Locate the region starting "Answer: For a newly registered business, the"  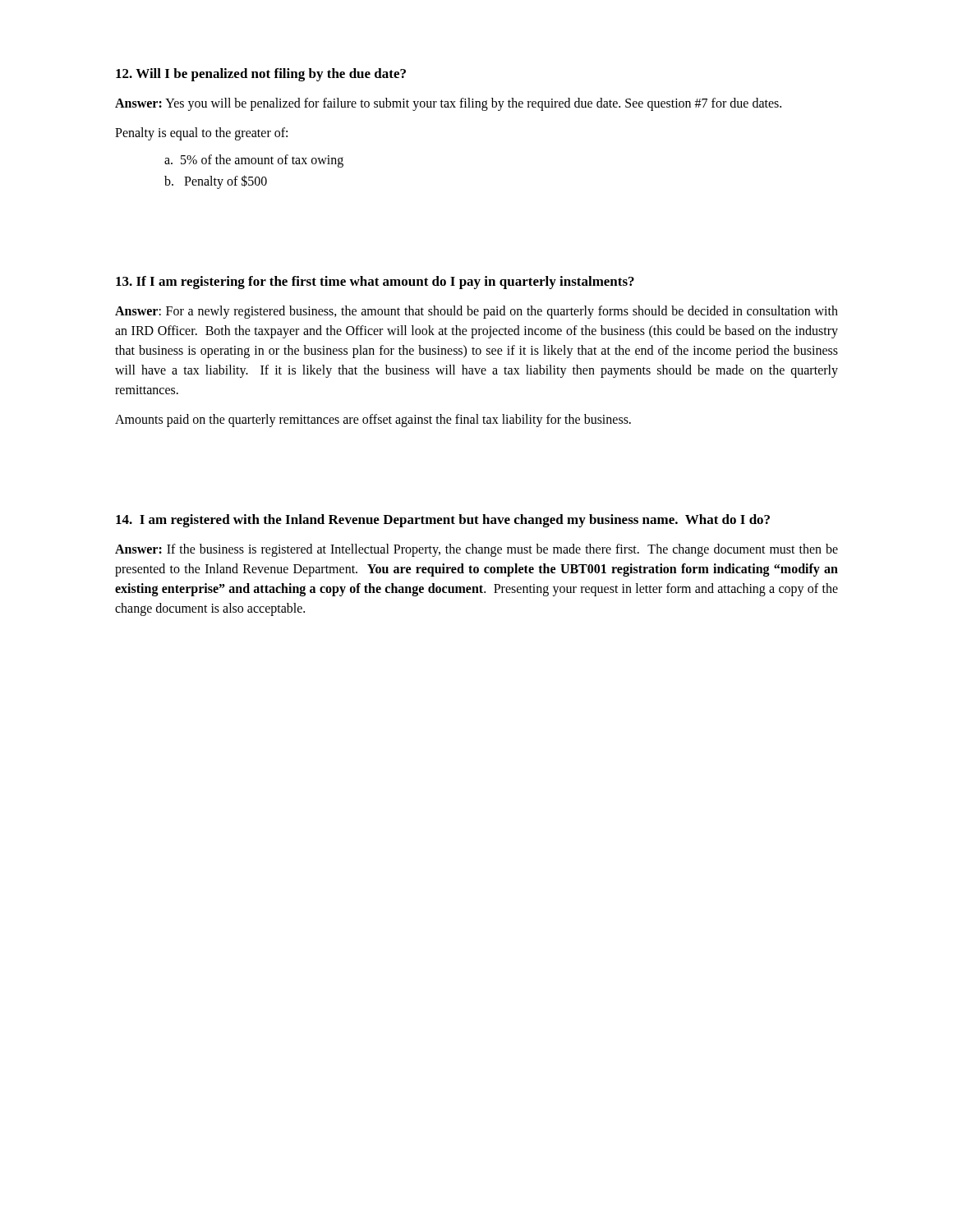(x=476, y=350)
